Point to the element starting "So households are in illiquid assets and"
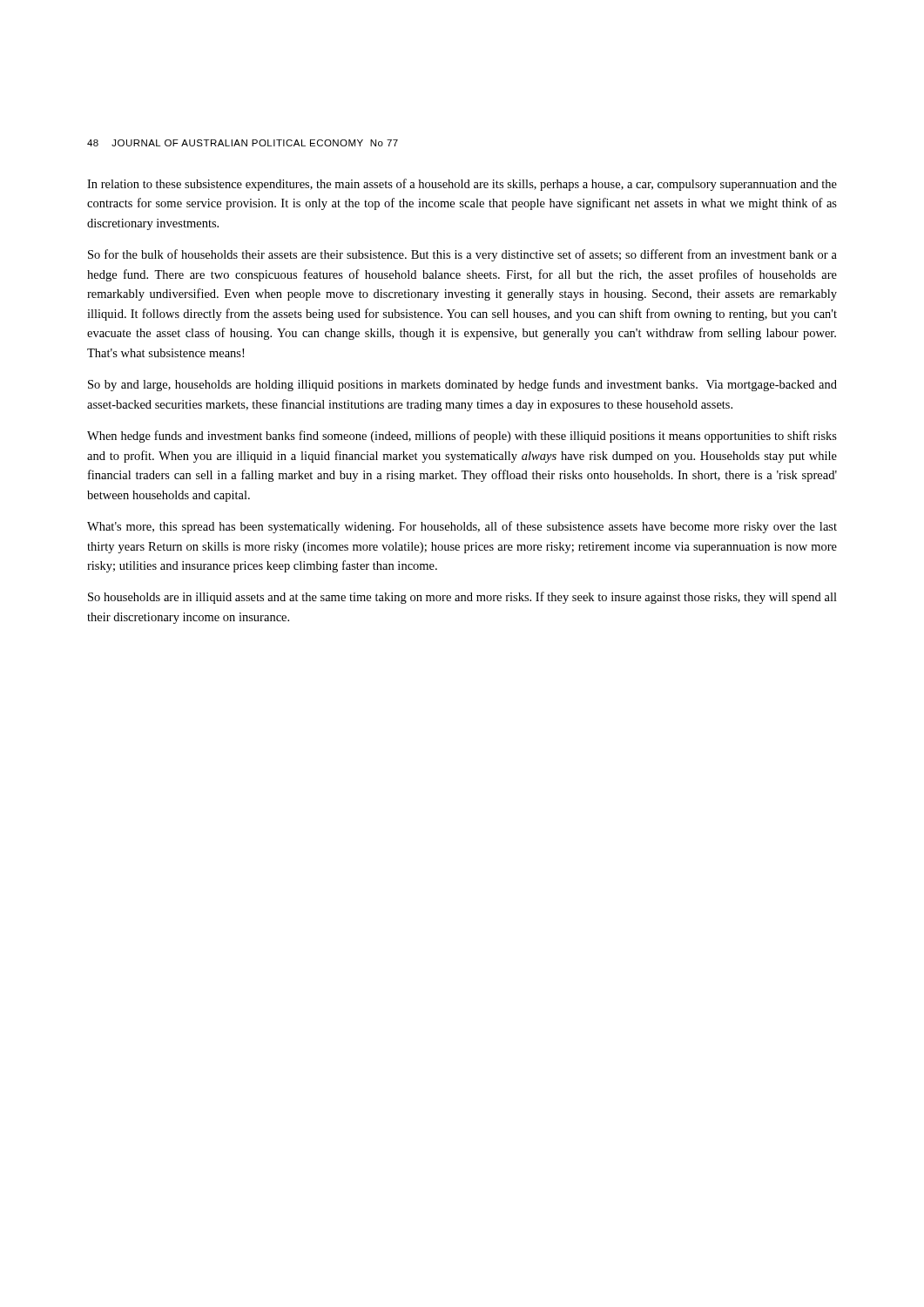924x1307 pixels. 462,607
